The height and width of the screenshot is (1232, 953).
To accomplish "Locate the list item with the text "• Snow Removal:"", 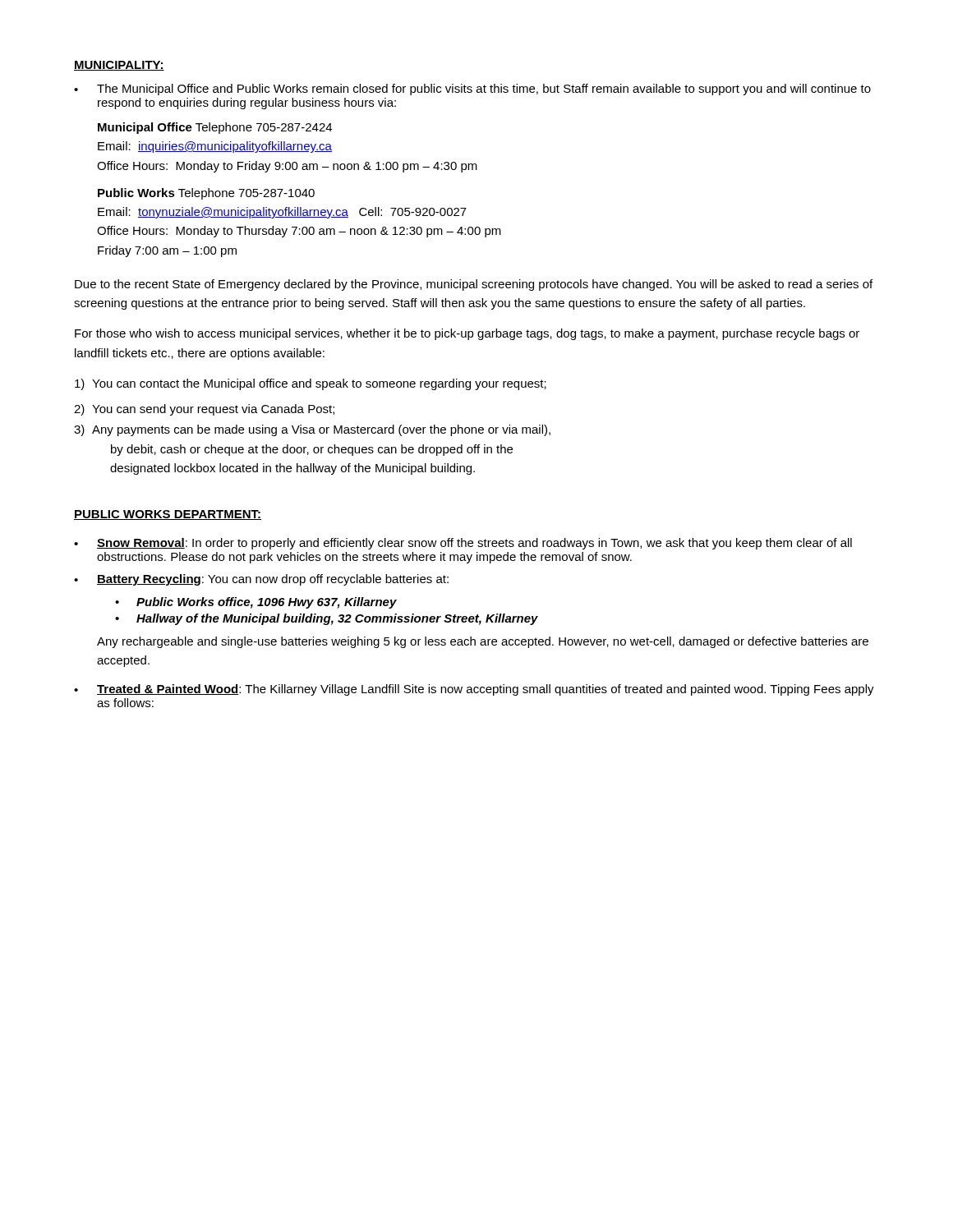I will [x=476, y=549].
